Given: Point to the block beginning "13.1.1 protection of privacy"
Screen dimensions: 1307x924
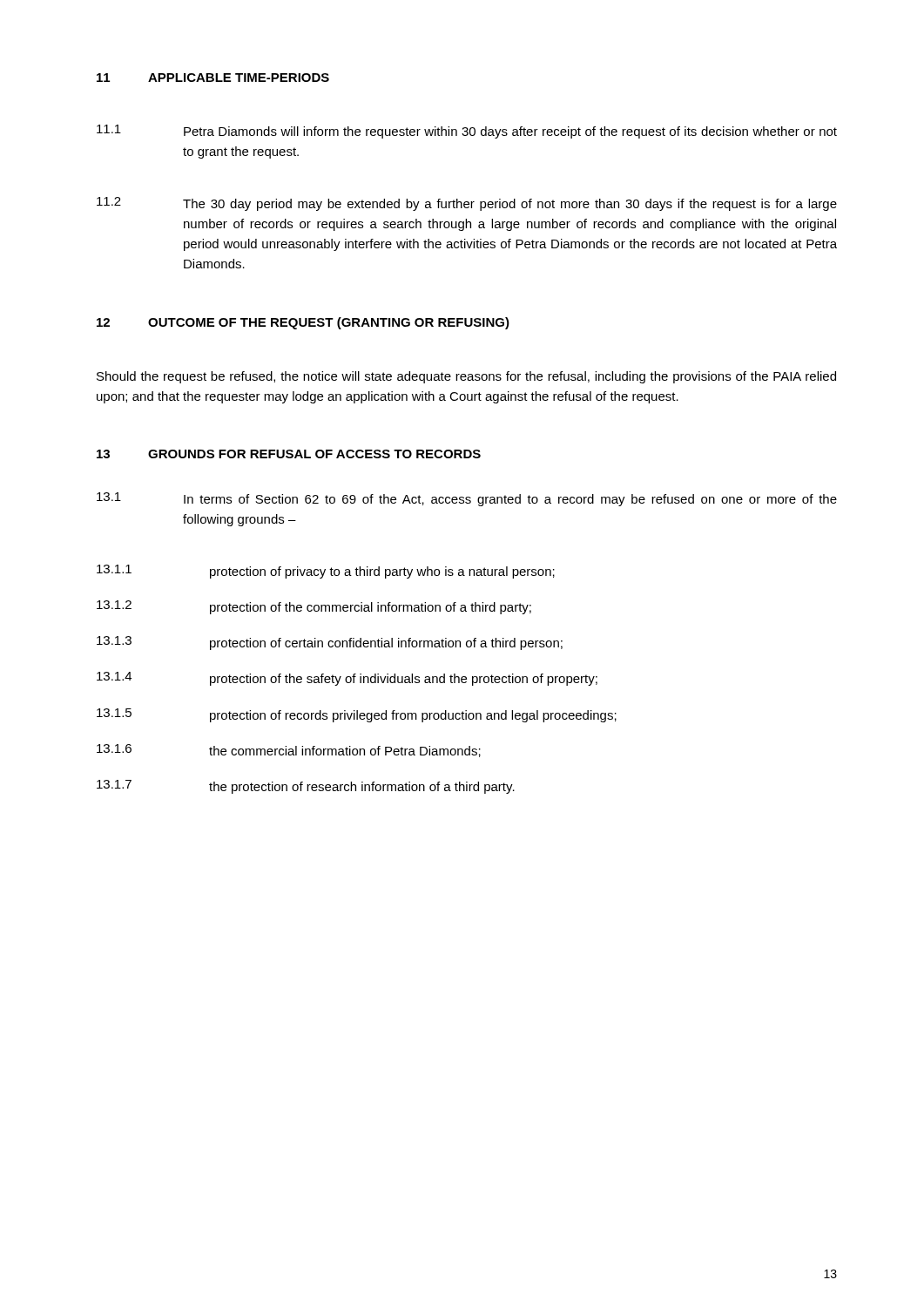Looking at the screenshot, I should point(466,571).
